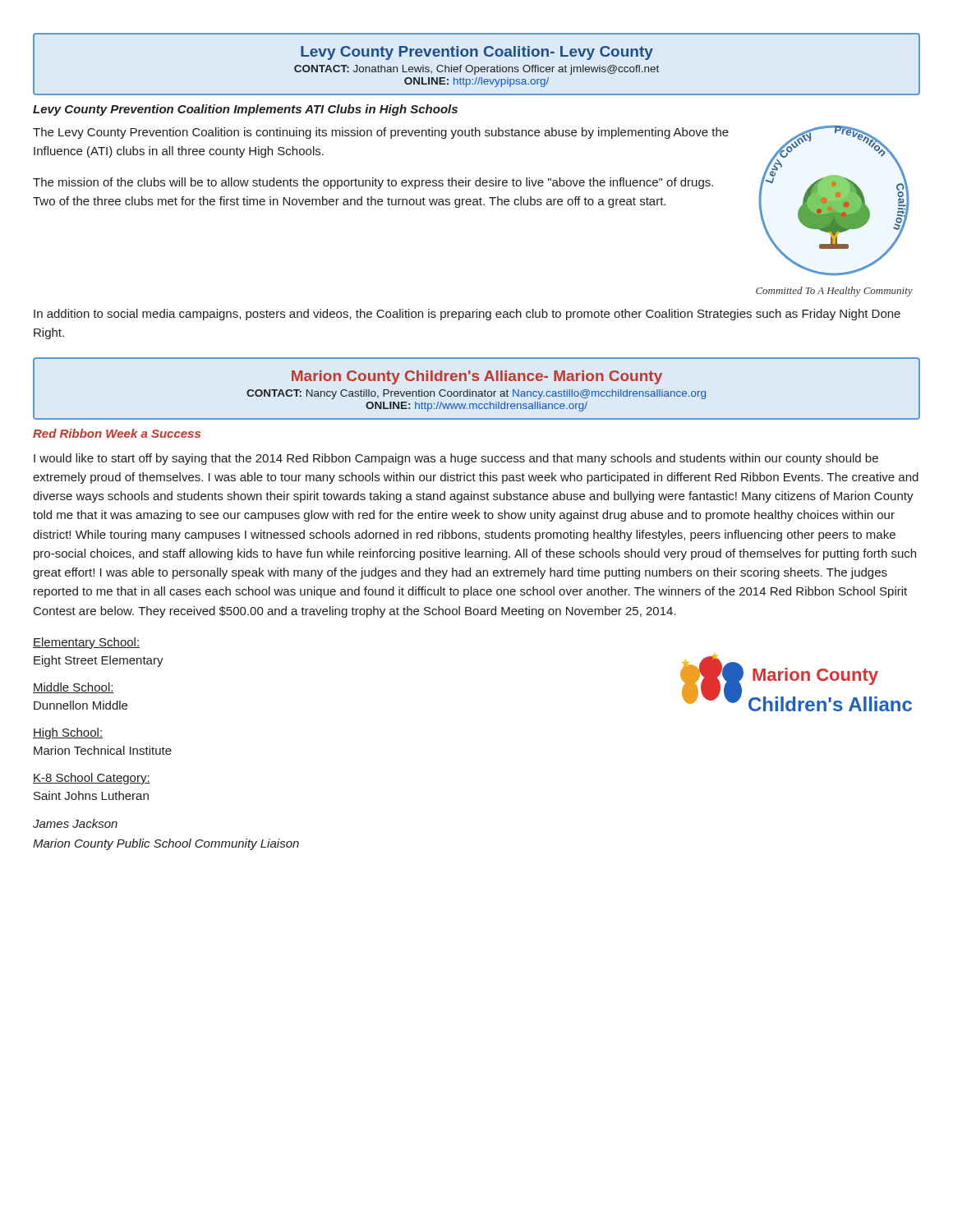The height and width of the screenshot is (1232, 953).
Task: Find the element starting "High School: Marion Technical Institute"
Action: click(x=68, y=733)
